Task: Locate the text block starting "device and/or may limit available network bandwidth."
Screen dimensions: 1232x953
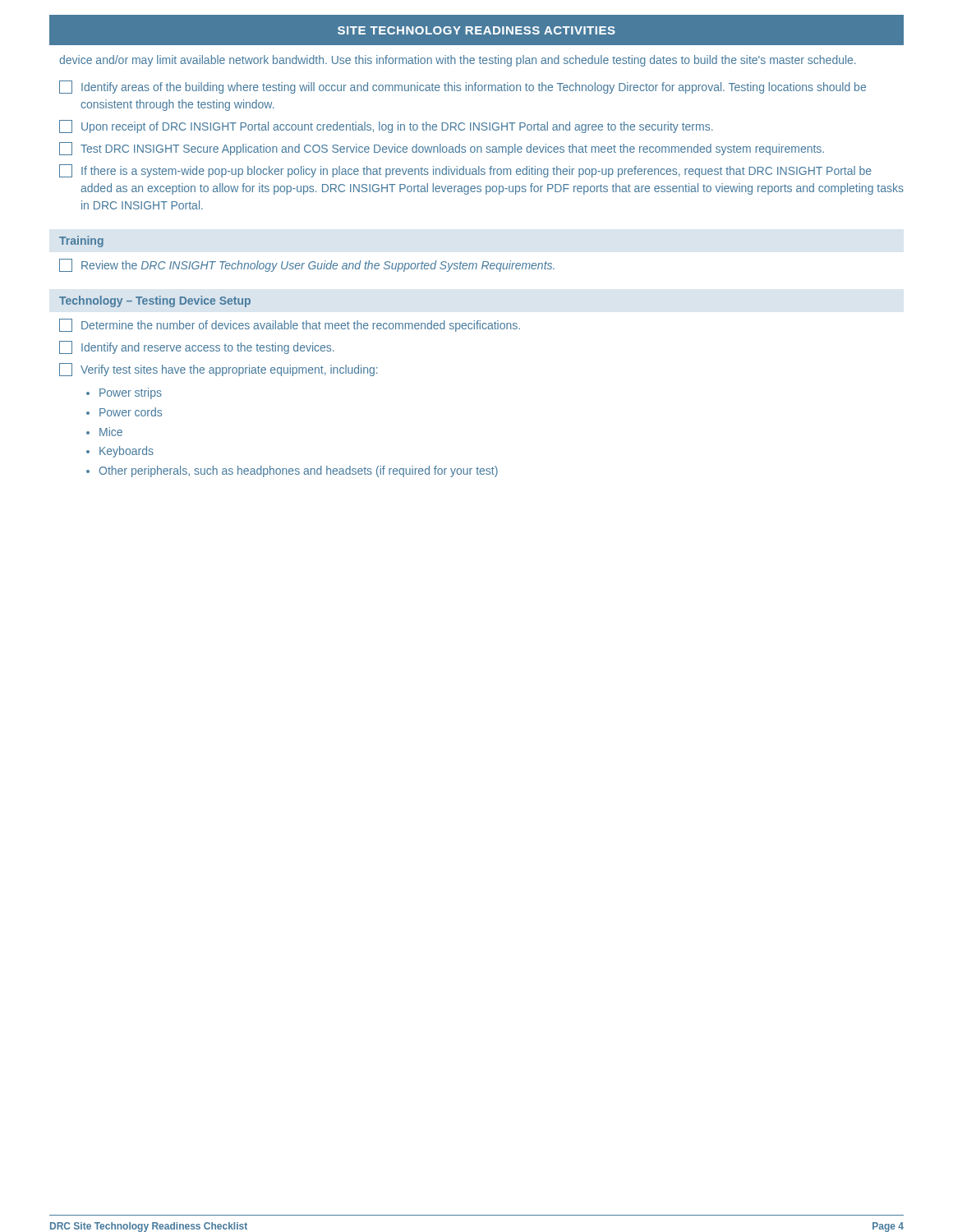Action: coord(458,60)
